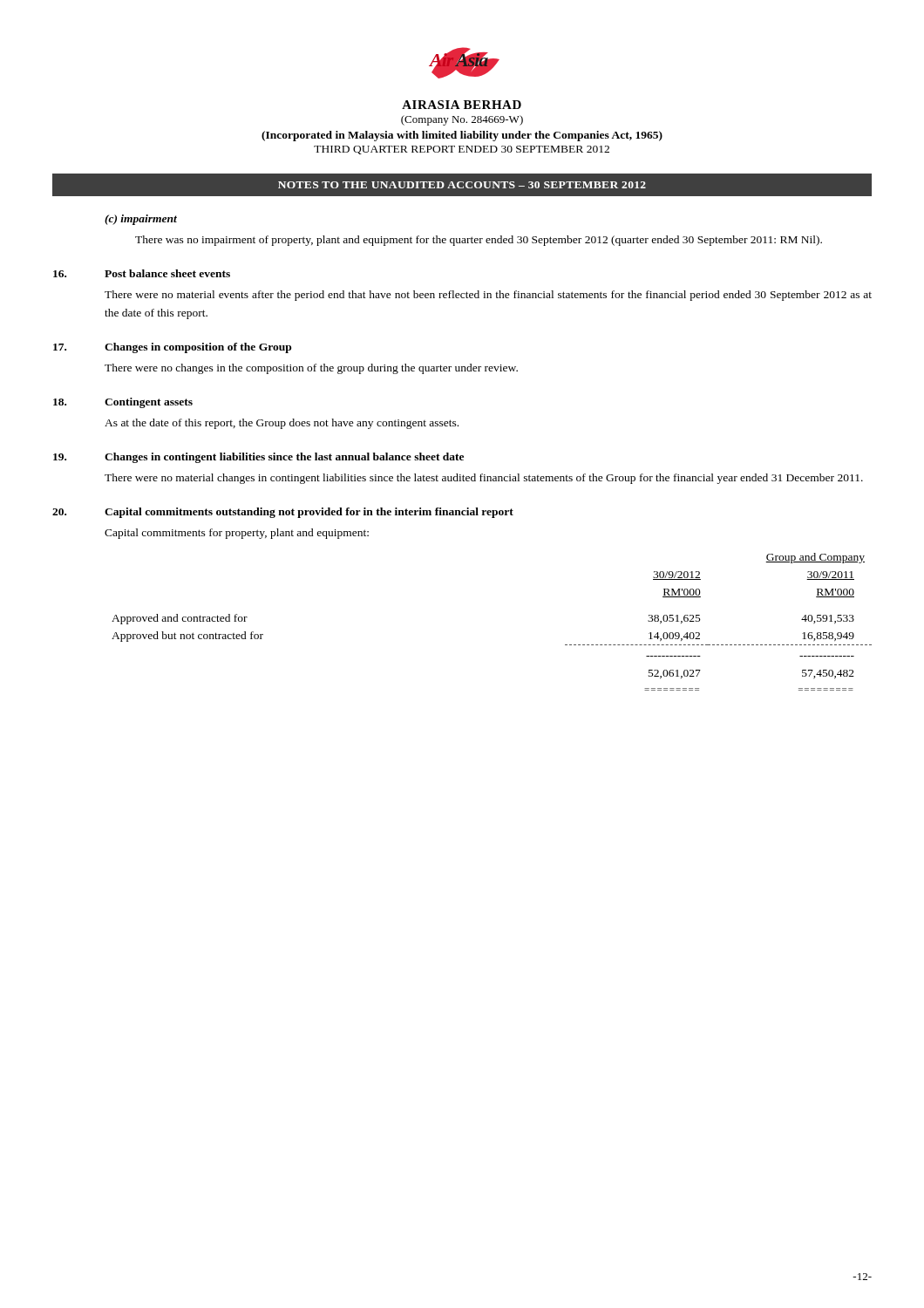This screenshot has height=1308, width=924.
Task: Find the region starting "There was no impairment of property,"
Action: pyautogui.click(x=479, y=239)
